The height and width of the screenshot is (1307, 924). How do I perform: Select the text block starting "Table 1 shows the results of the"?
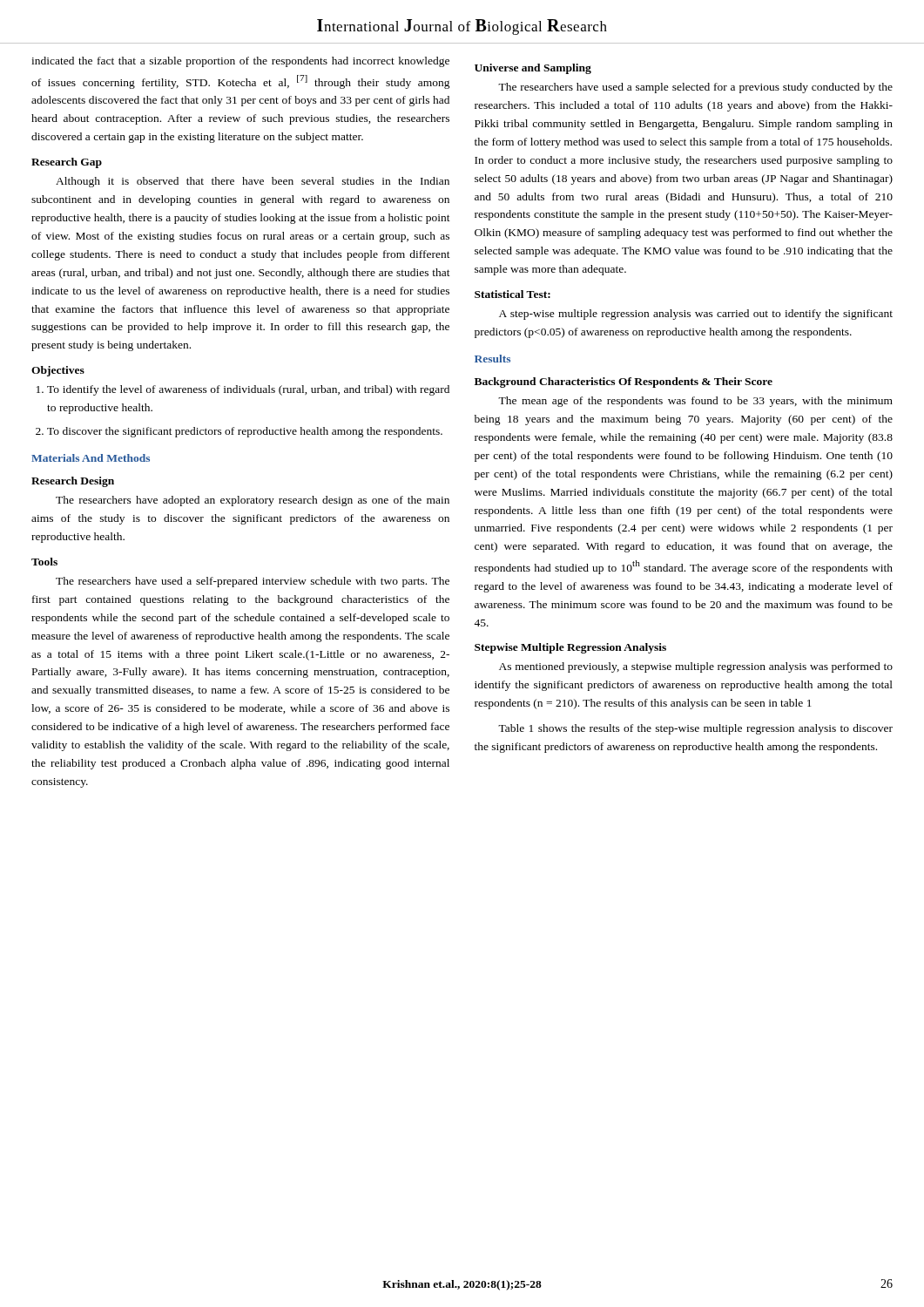683,738
